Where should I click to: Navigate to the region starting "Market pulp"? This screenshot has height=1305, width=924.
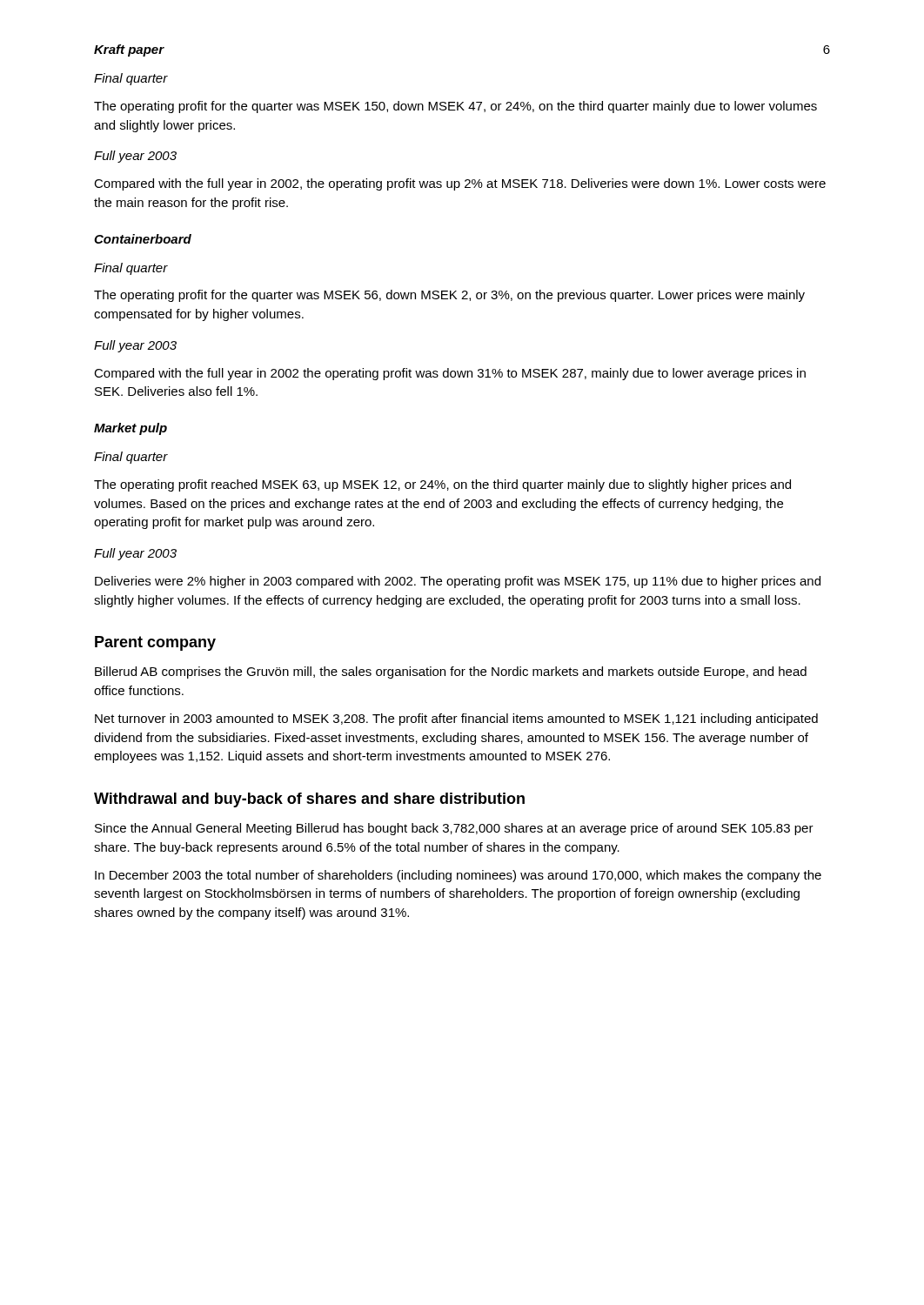click(131, 428)
